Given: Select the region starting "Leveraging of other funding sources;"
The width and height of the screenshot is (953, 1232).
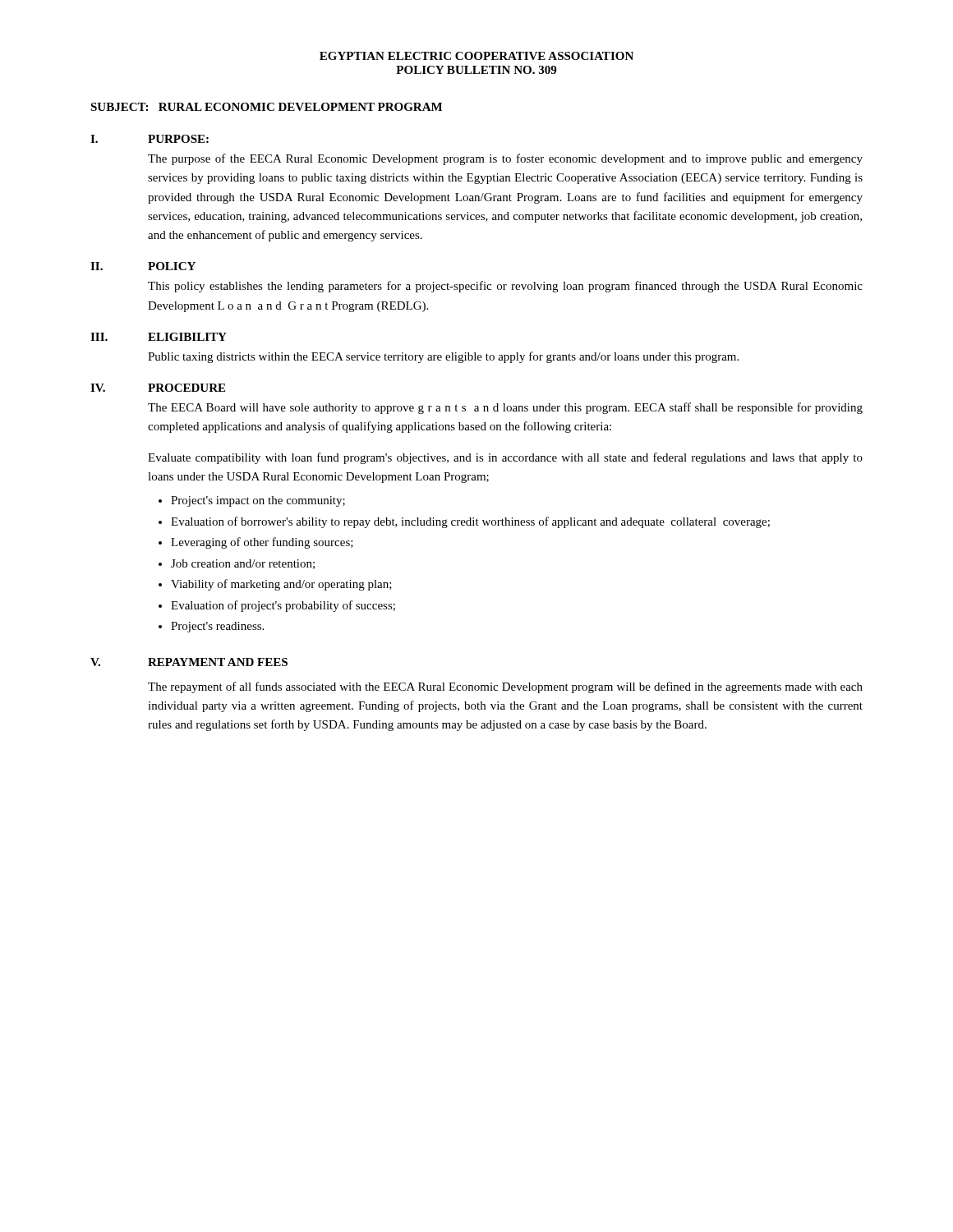Looking at the screenshot, I should (x=262, y=542).
